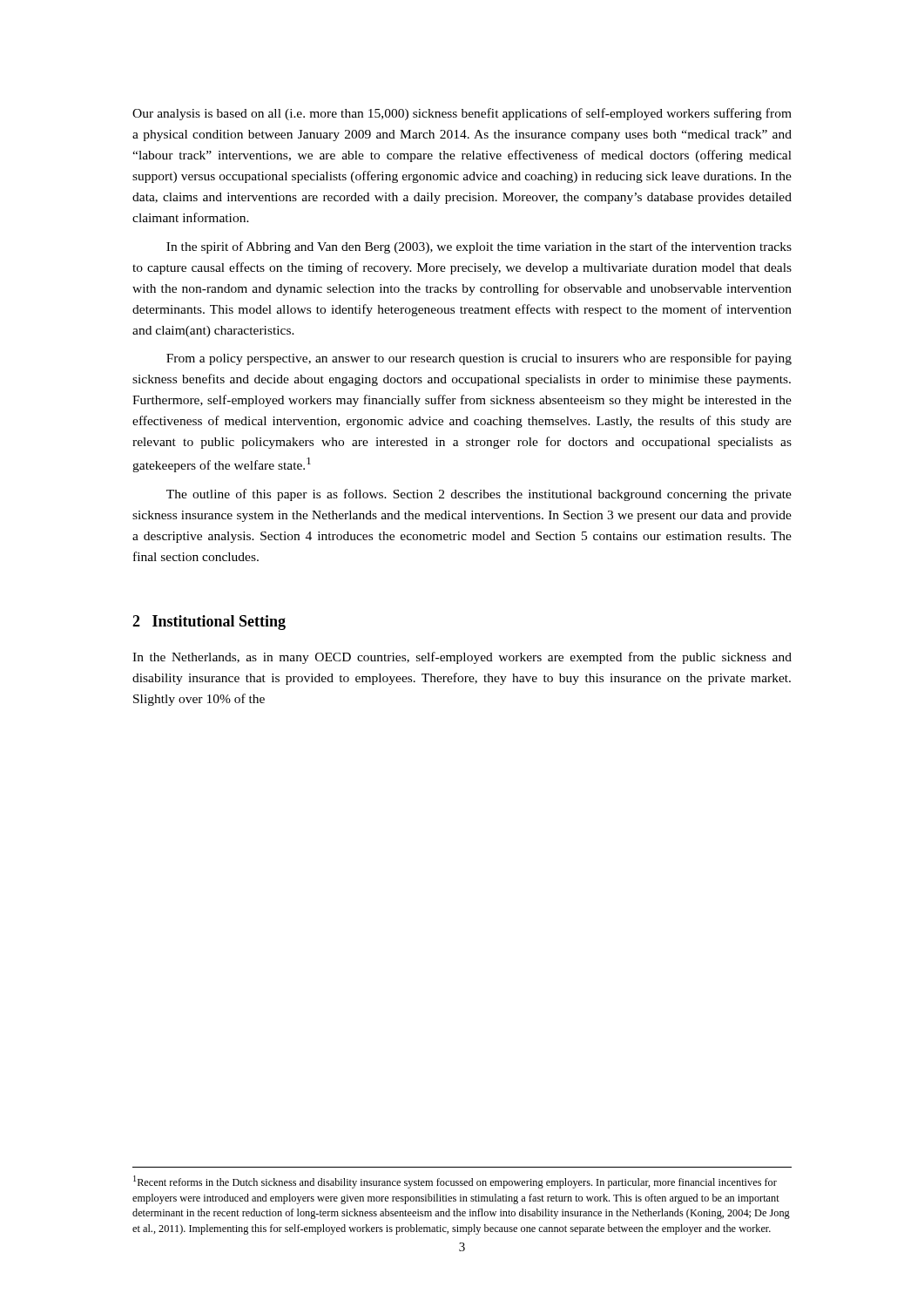Select the text starting "In the Netherlands,"
Image resolution: width=924 pixels, height=1307 pixels.
coord(462,678)
